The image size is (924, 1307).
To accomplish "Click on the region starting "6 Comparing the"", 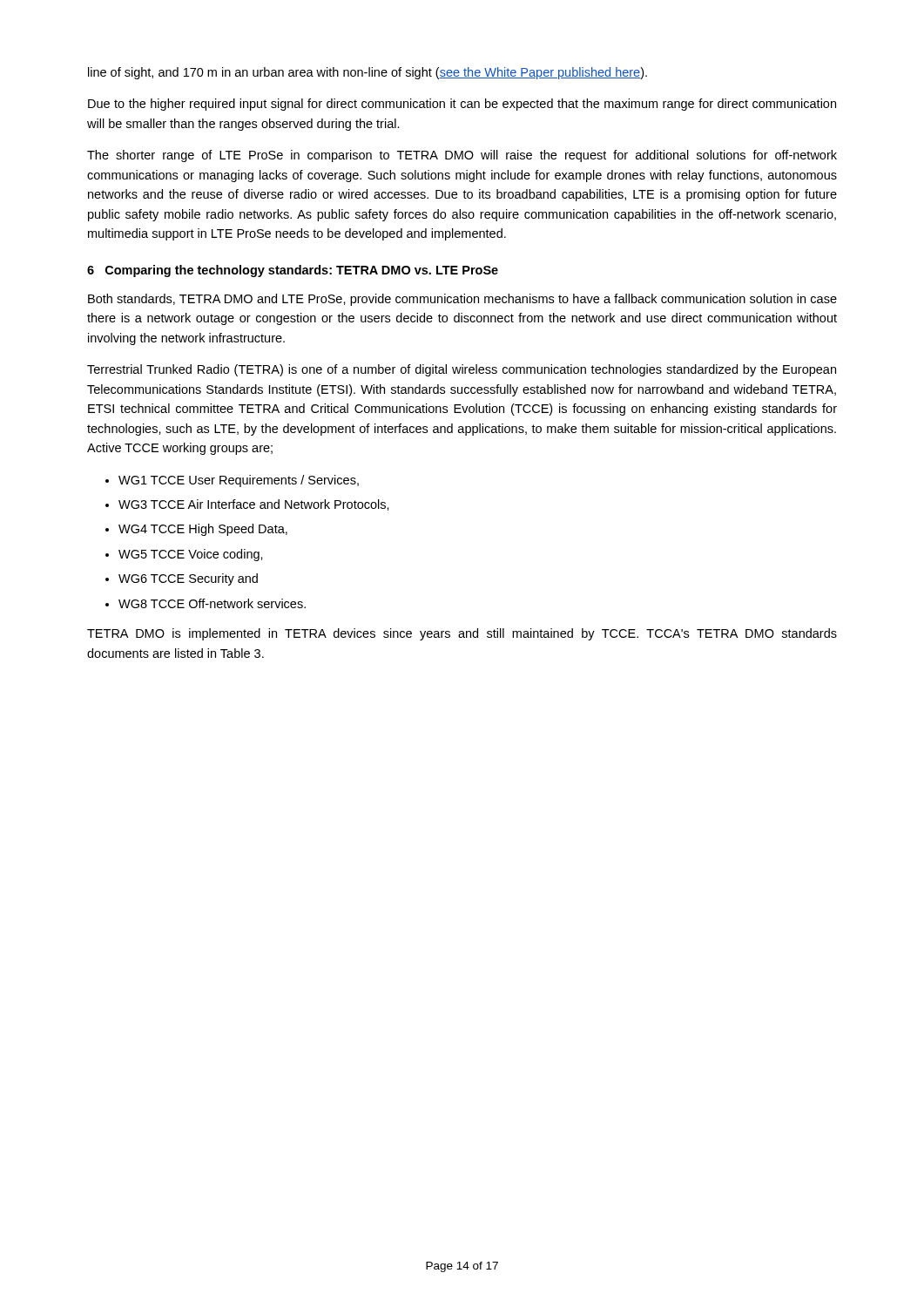I will (x=293, y=270).
